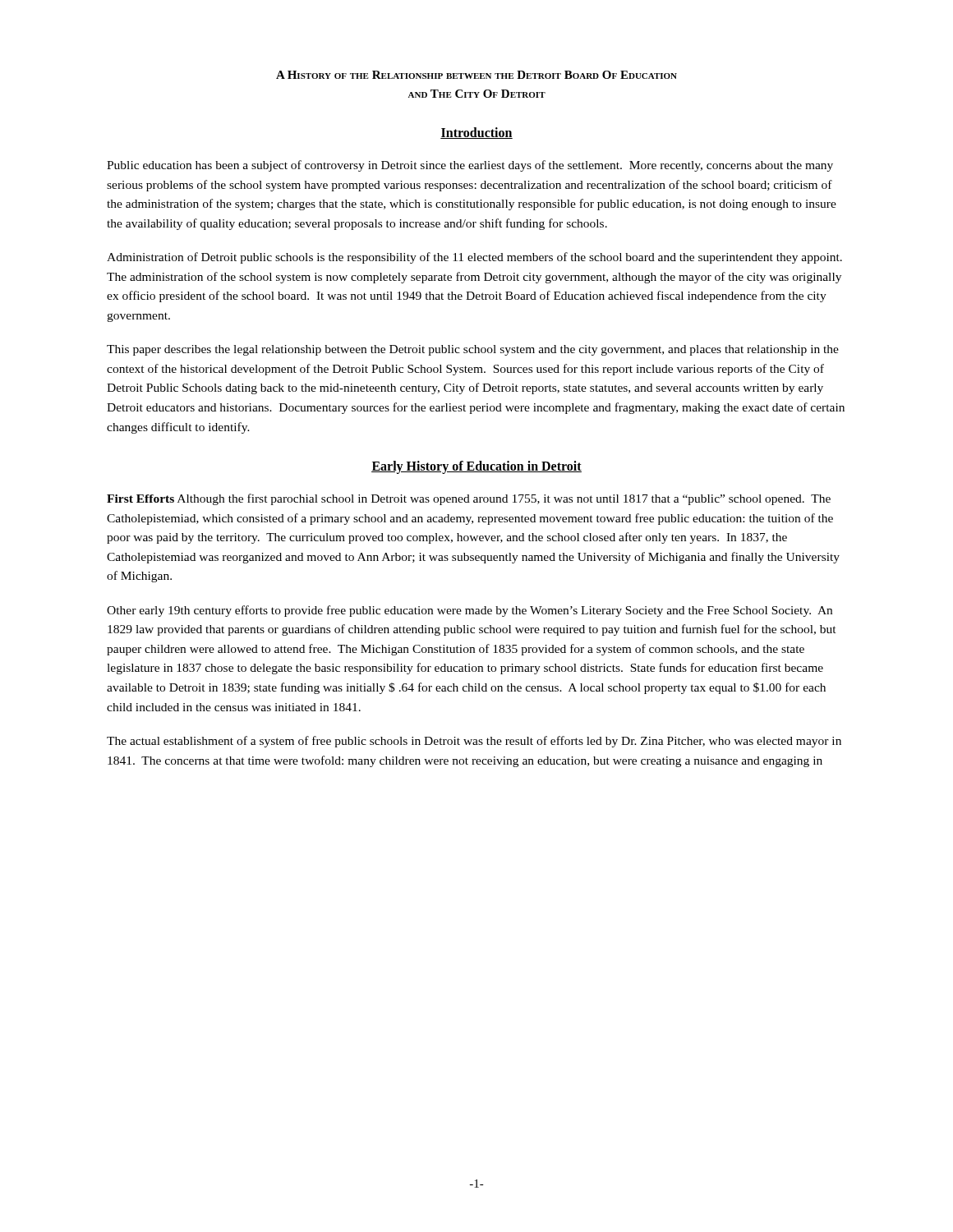
Task: Find the text block that says "First Efforts Although the"
Action: coord(473,537)
